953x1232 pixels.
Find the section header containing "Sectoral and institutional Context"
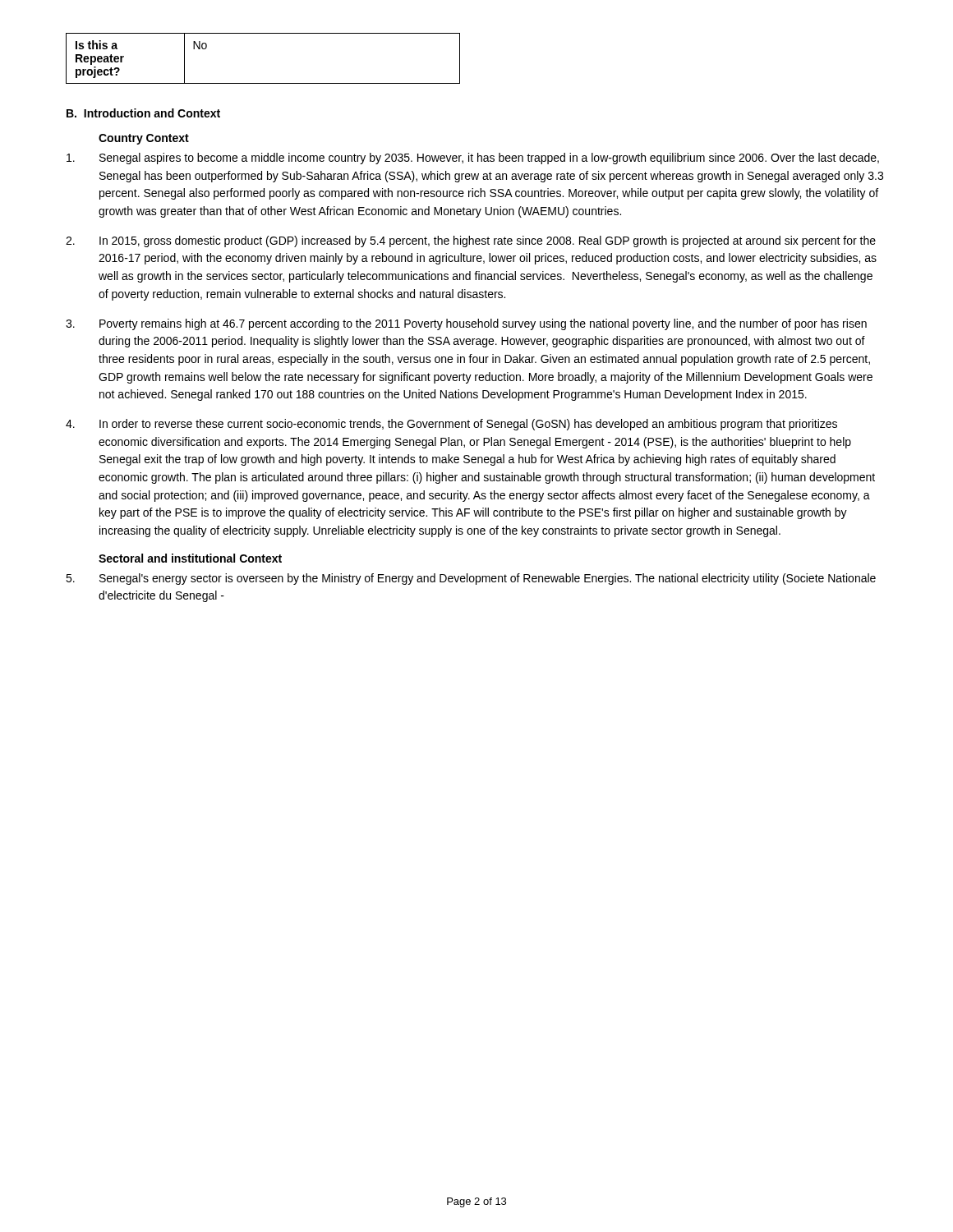tap(190, 558)
